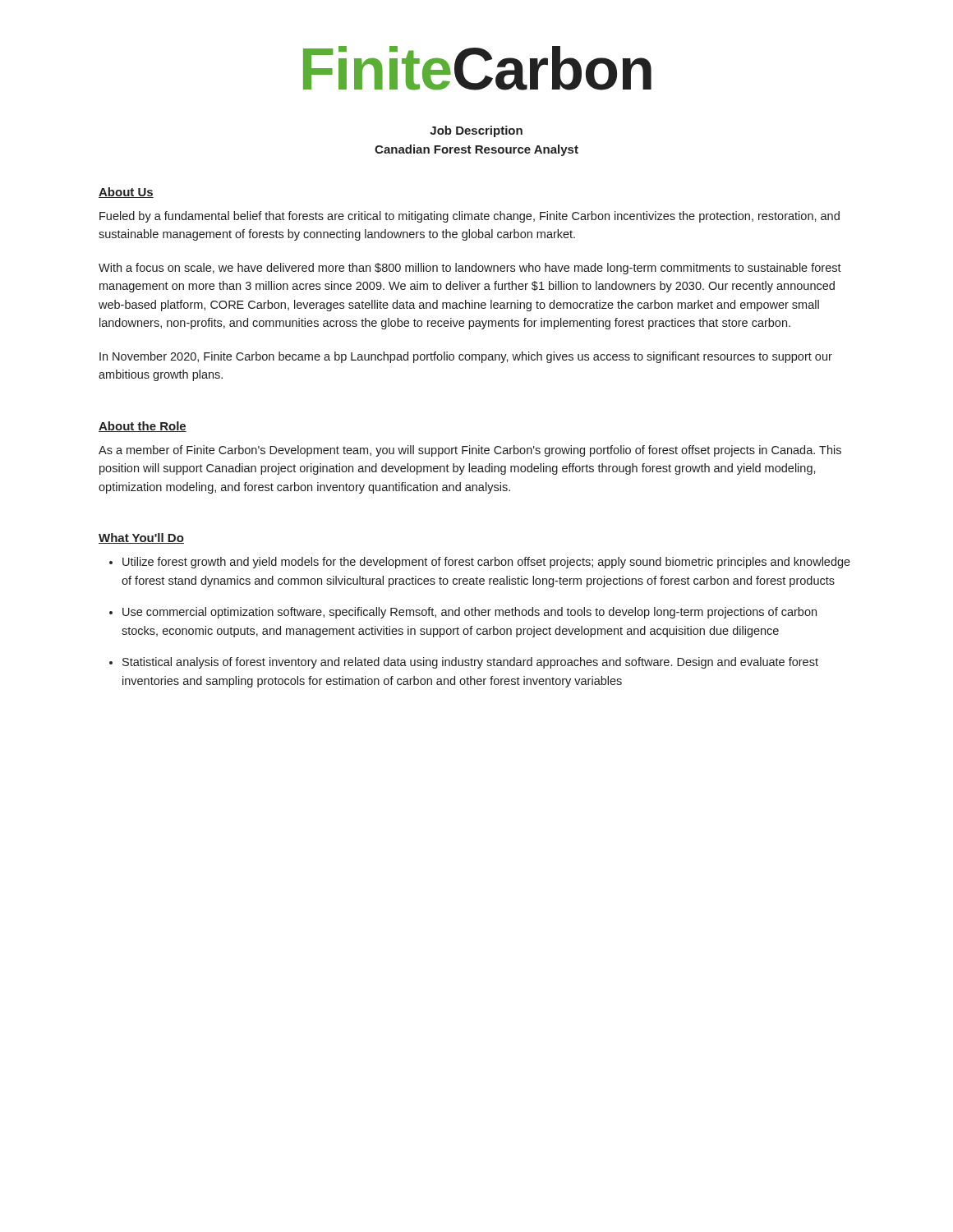Screen dimensions: 1232x953
Task: Find the text block that reads "In November 2020, Finite"
Action: click(x=465, y=366)
